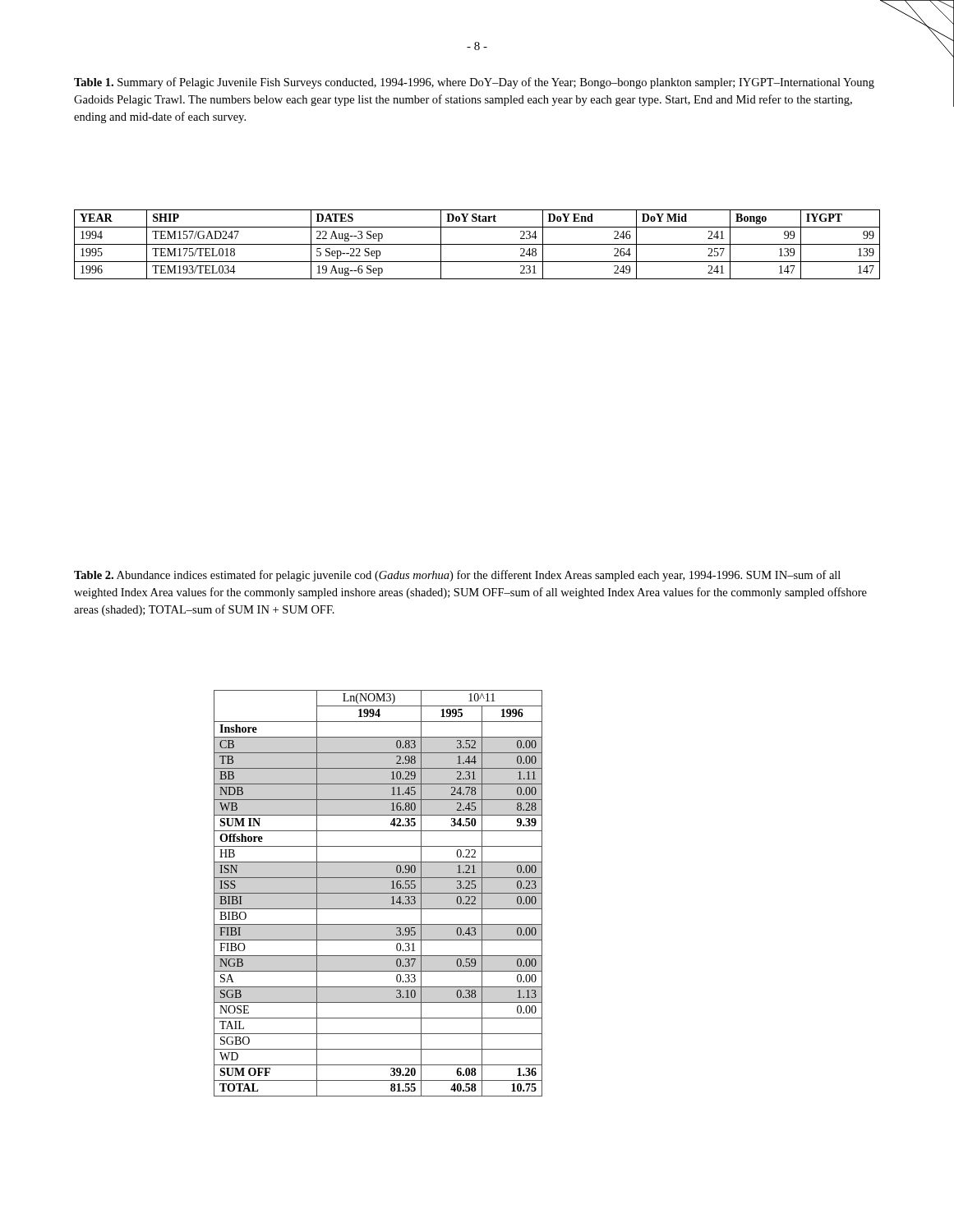Locate the table with the text "SUM IN"

[x=378, y=893]
